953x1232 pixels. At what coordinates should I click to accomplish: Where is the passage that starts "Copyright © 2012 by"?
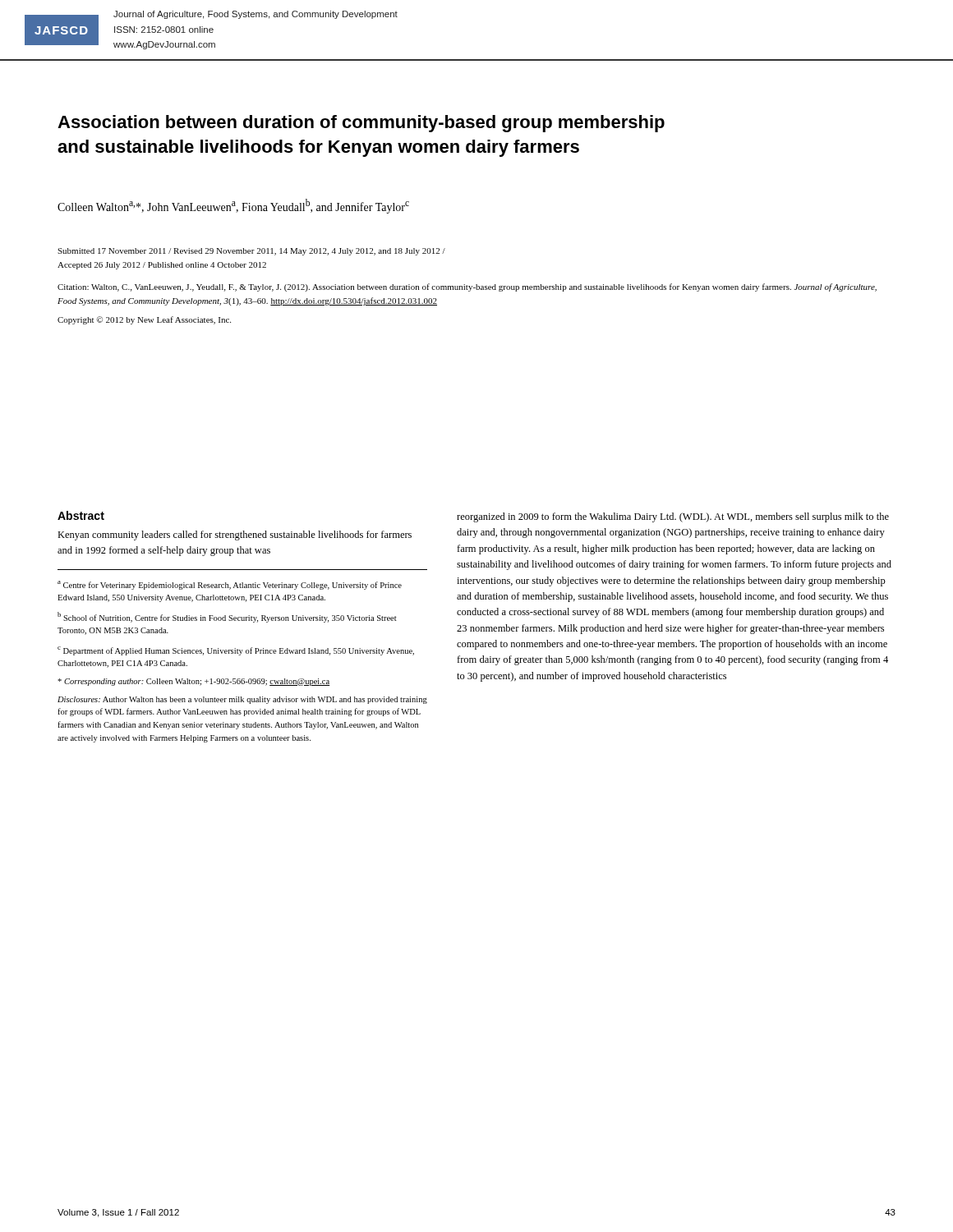click(145, 320)
